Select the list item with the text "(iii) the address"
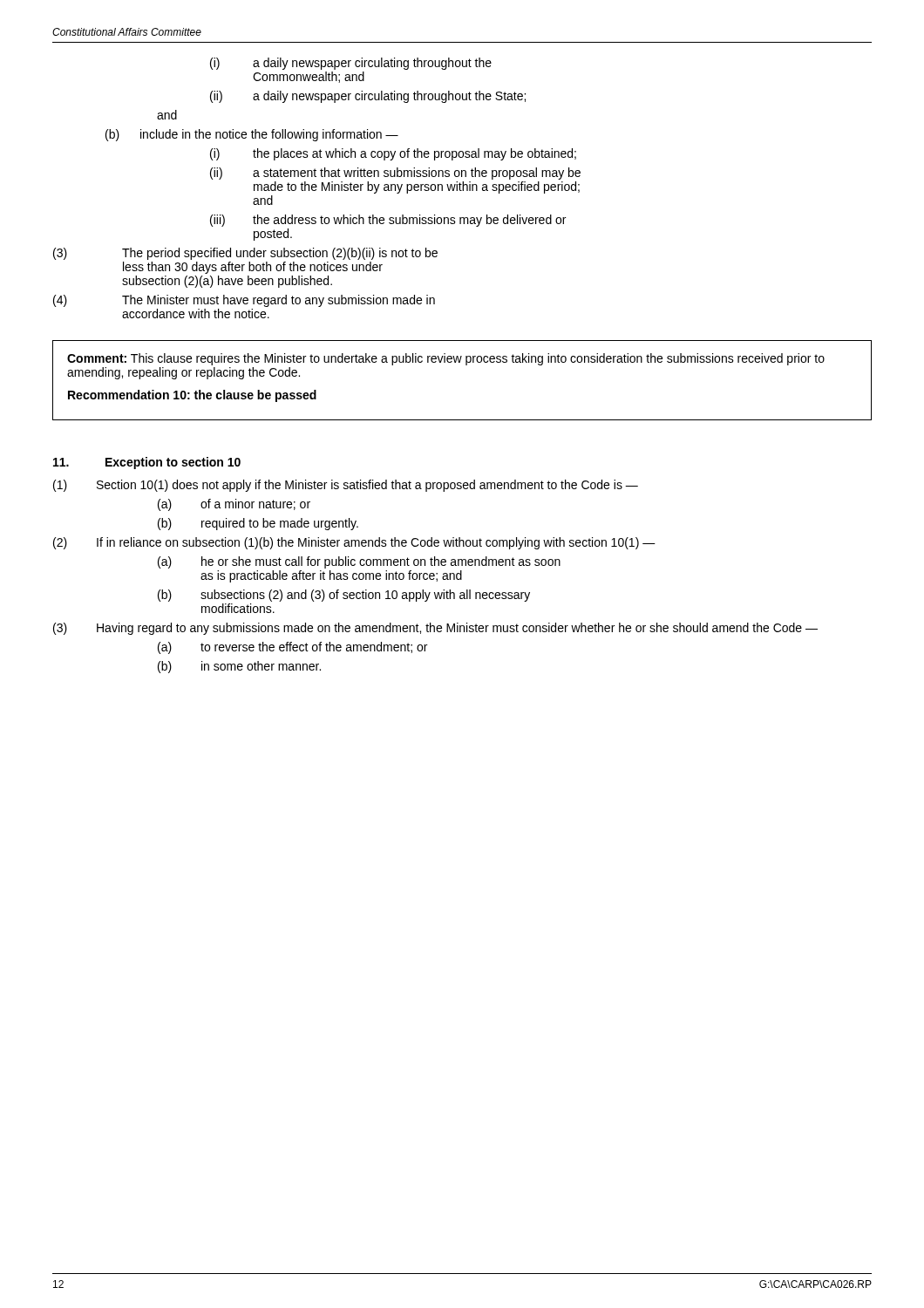This screenshot has width=924, height=1308. coord(388,227)
